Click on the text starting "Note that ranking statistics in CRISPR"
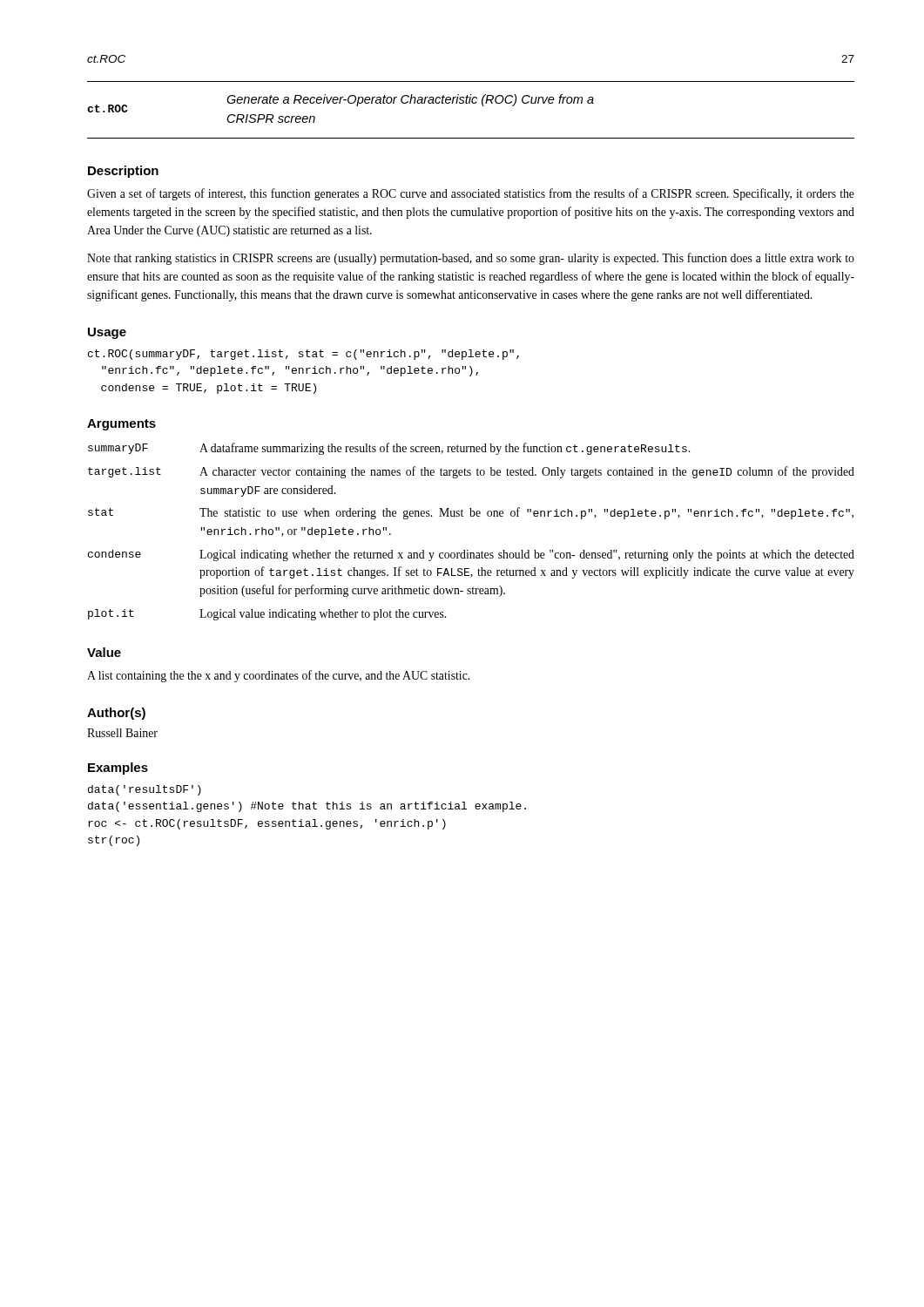The width and height of the screenshot is (924, 1307). coord(471,277)
